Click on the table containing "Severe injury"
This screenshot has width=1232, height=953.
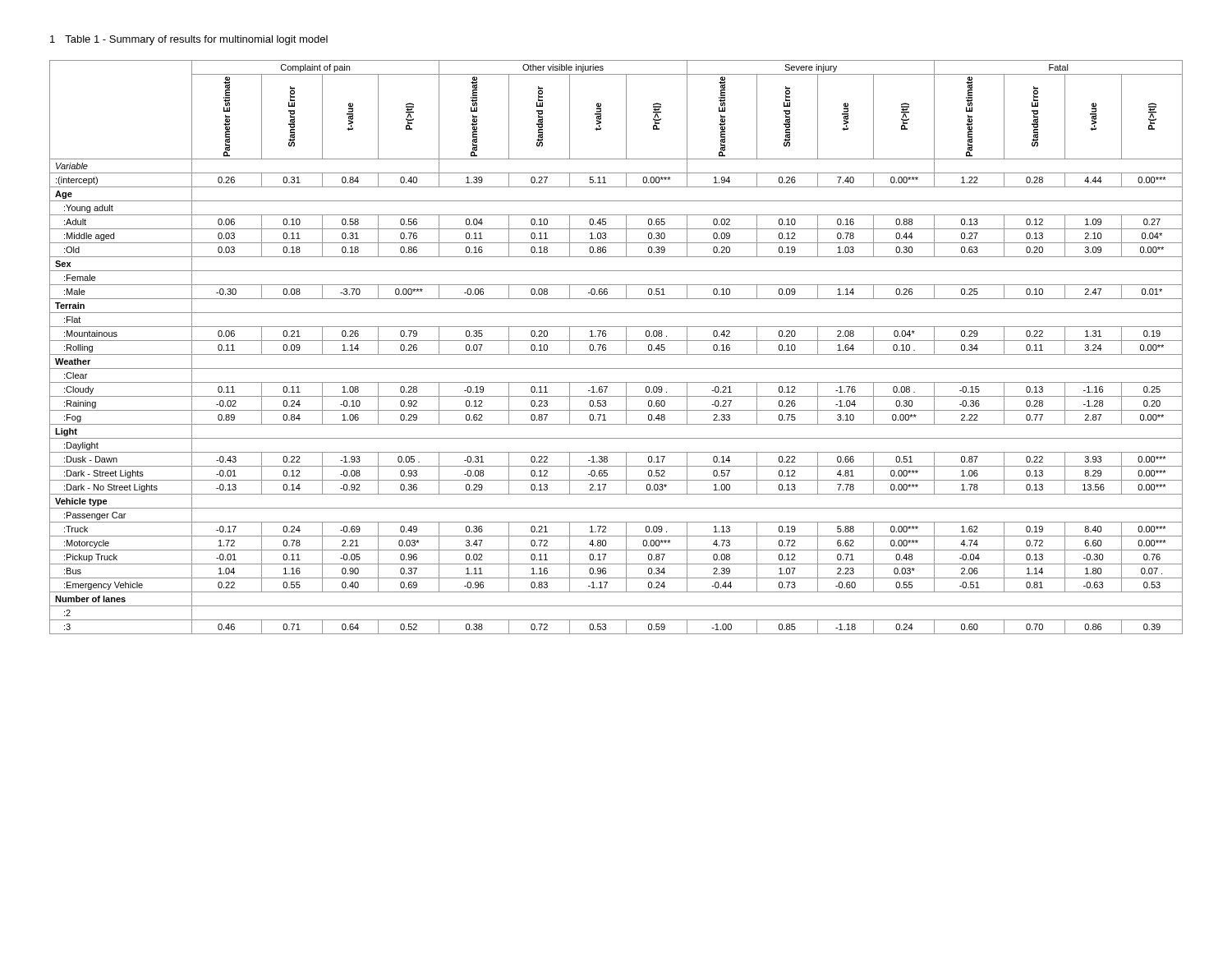[x=616, y=347]
